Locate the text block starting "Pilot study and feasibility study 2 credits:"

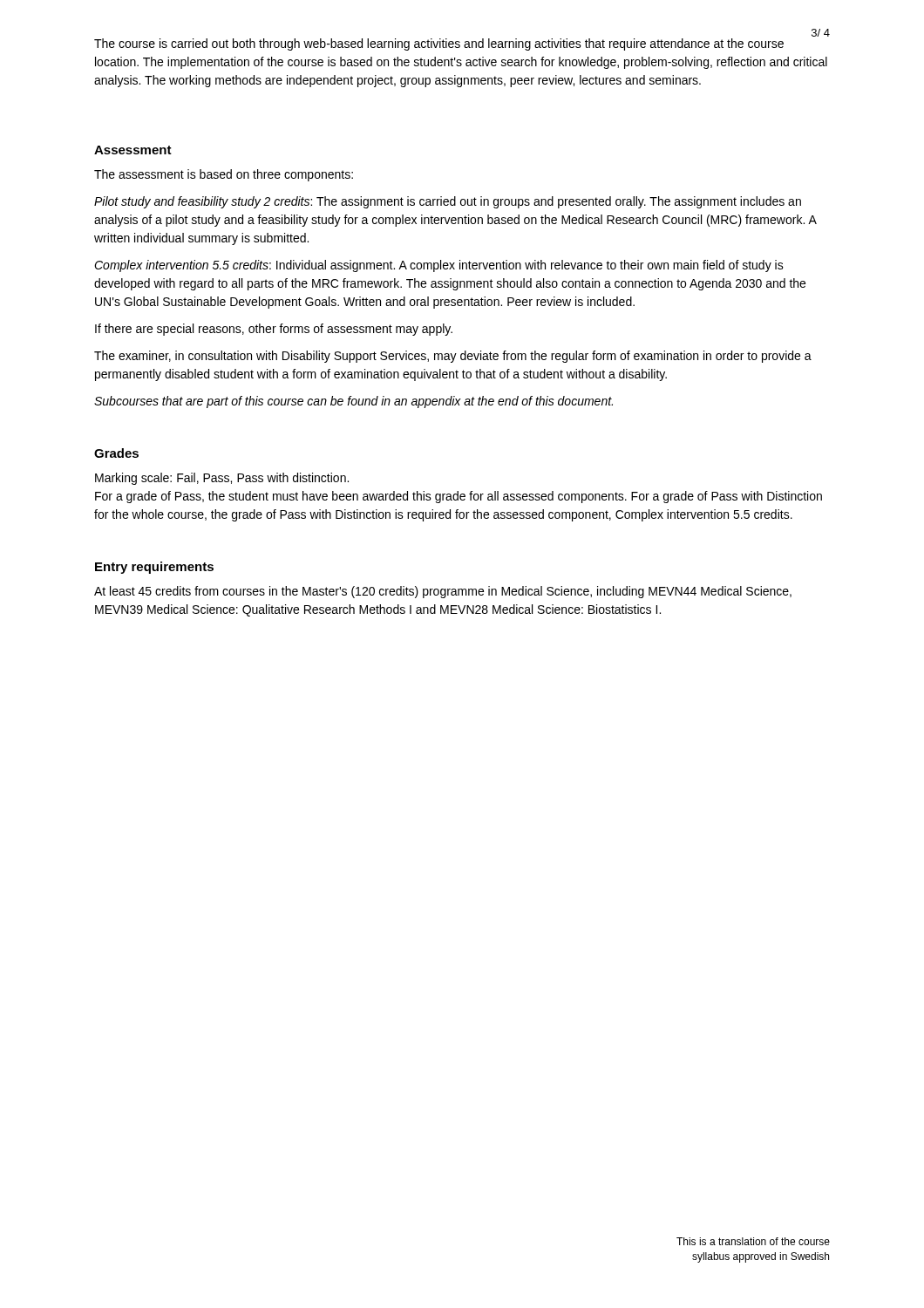(462, 220)
